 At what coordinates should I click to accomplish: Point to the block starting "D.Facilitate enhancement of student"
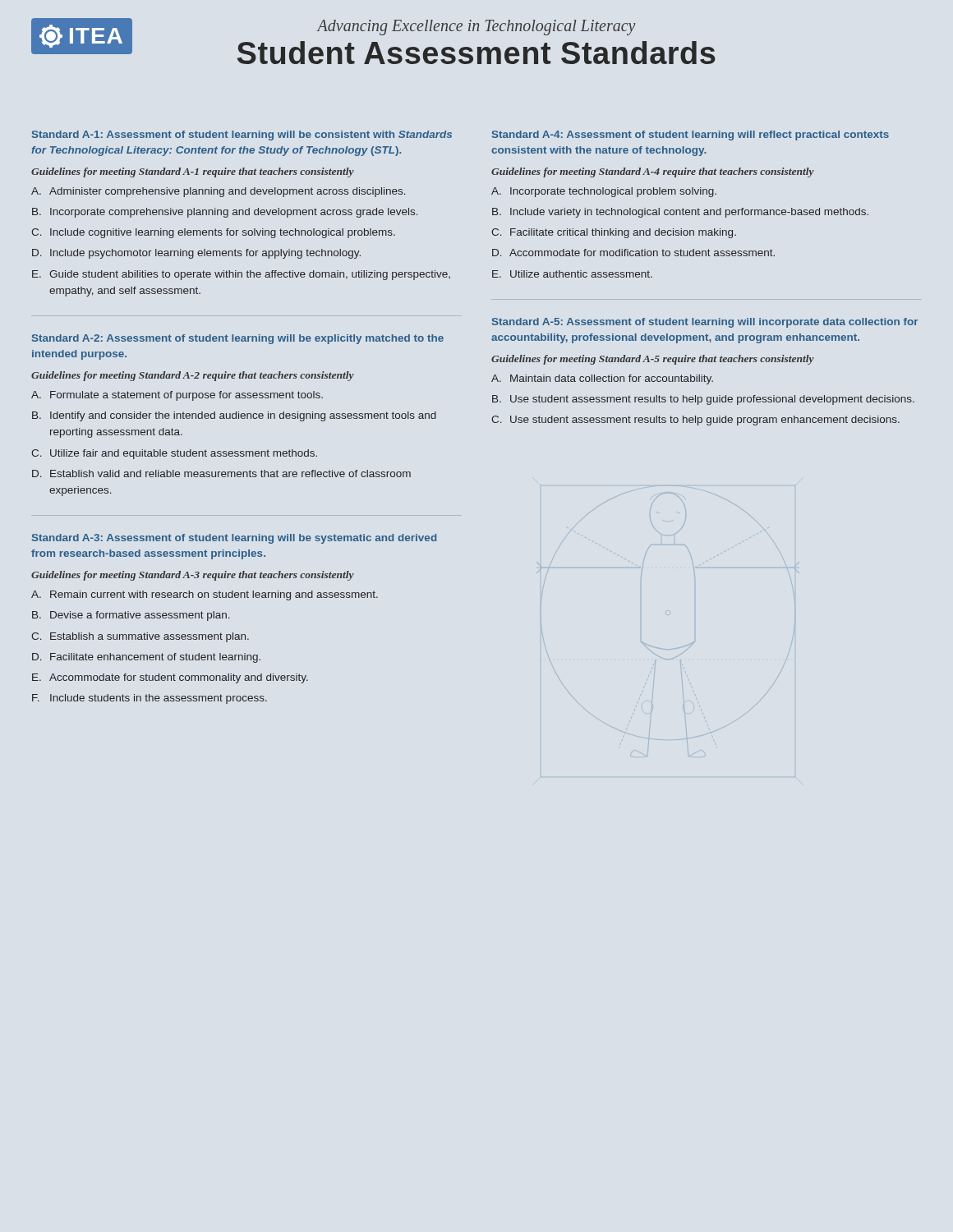pyautogui.click(x=245, y=657)
